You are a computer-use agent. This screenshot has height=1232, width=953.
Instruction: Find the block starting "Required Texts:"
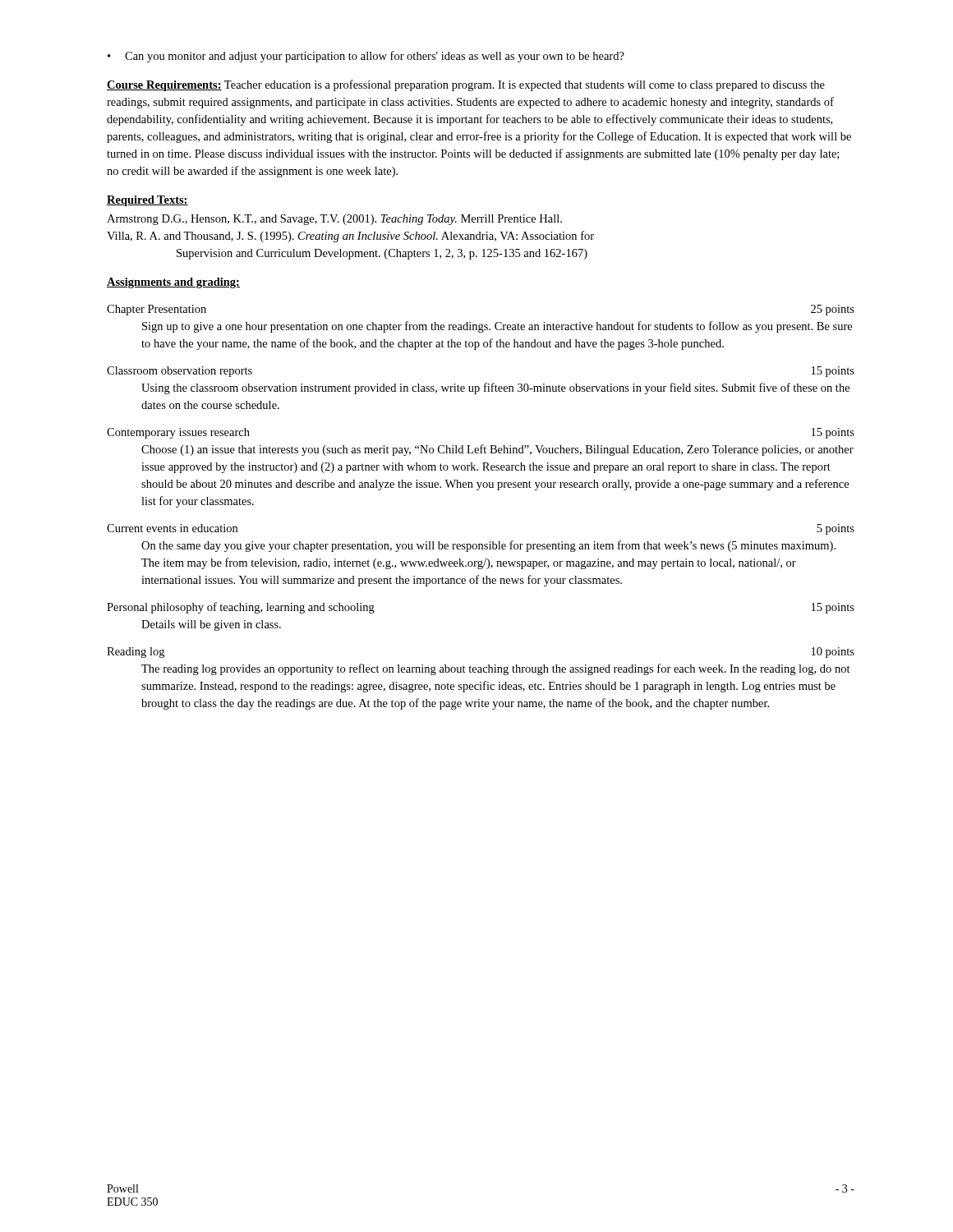point(147,201)
